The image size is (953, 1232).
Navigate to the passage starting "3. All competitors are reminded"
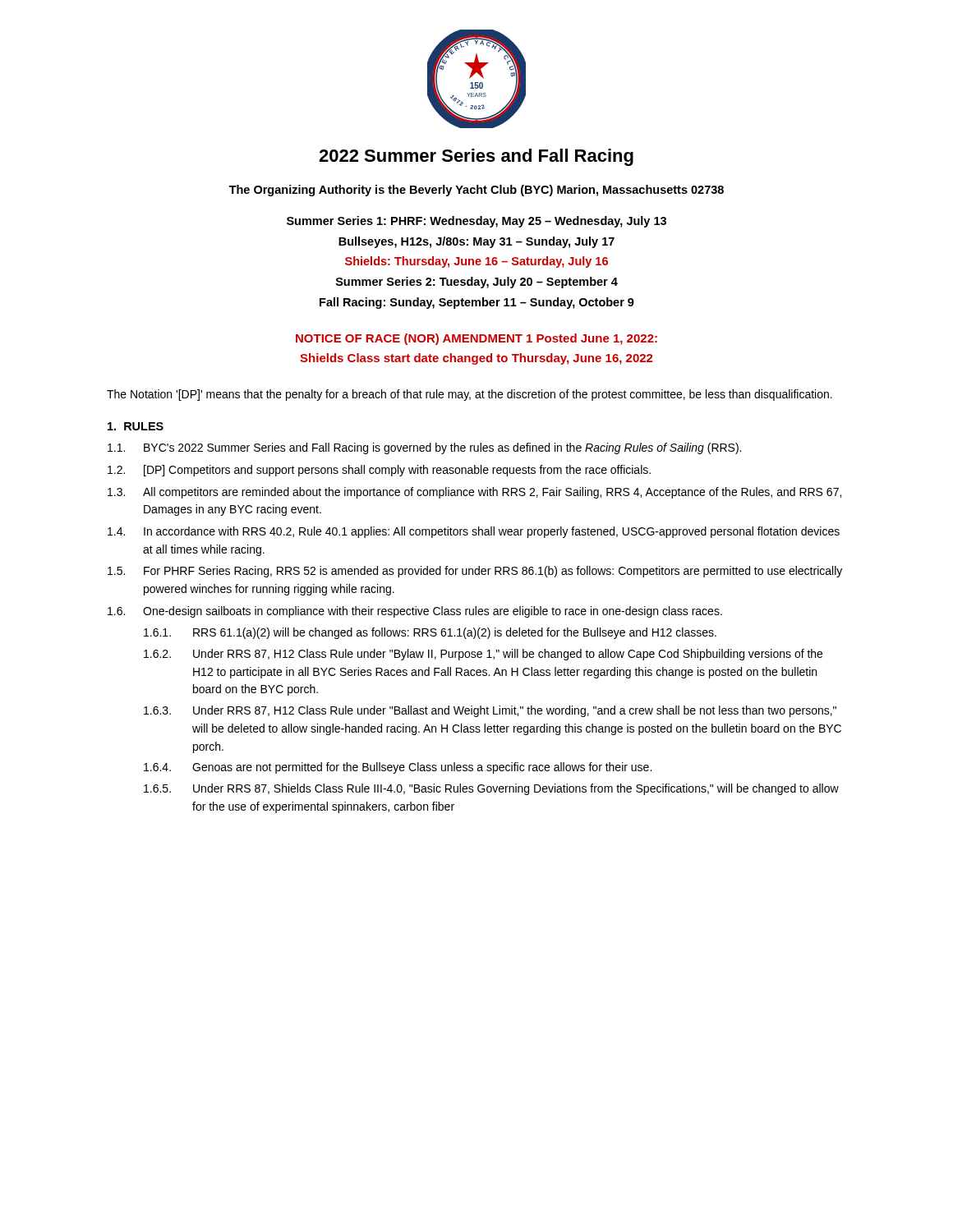tap(476, 501)
